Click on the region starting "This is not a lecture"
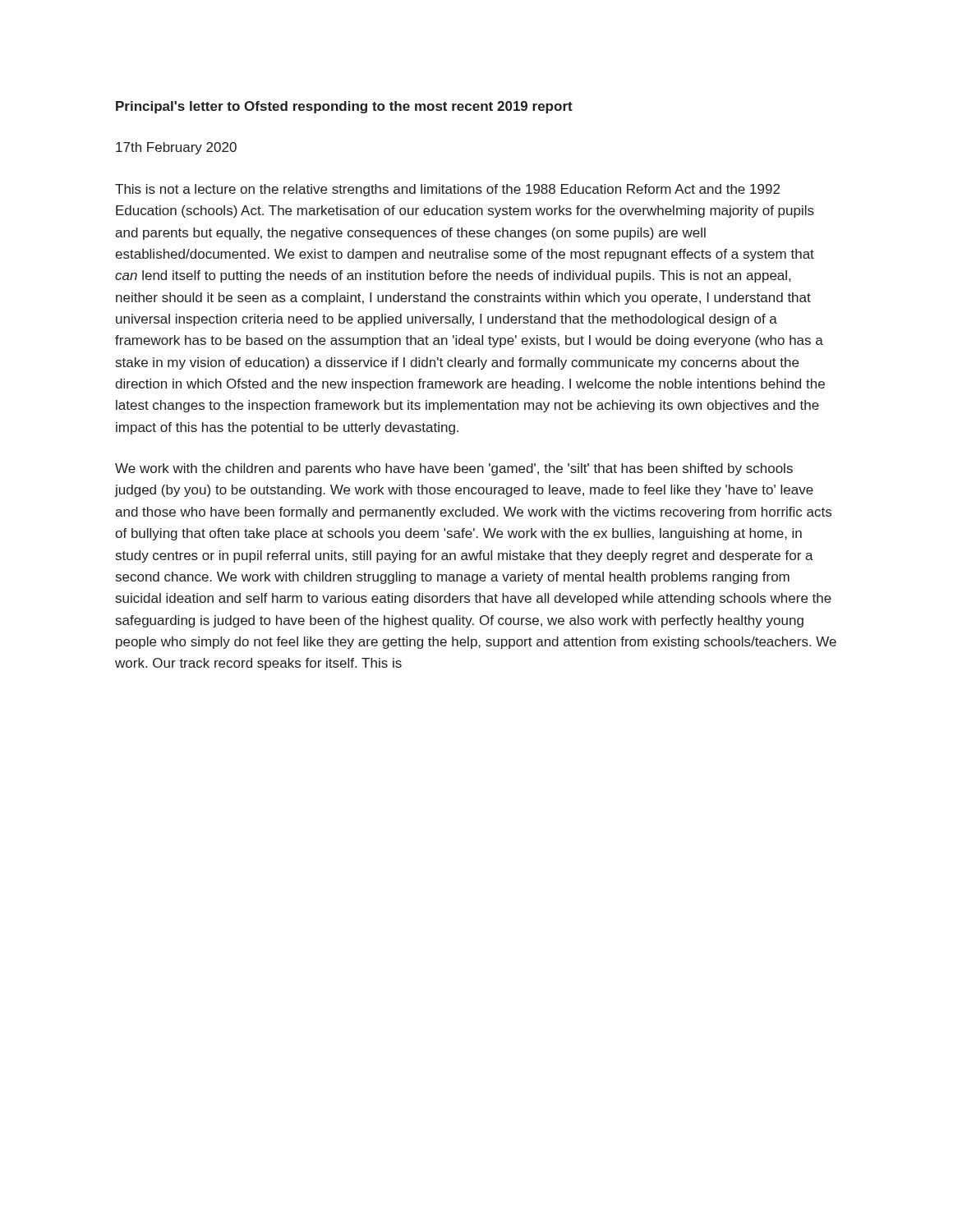953x1232 pixels. (x=470, y=308)
